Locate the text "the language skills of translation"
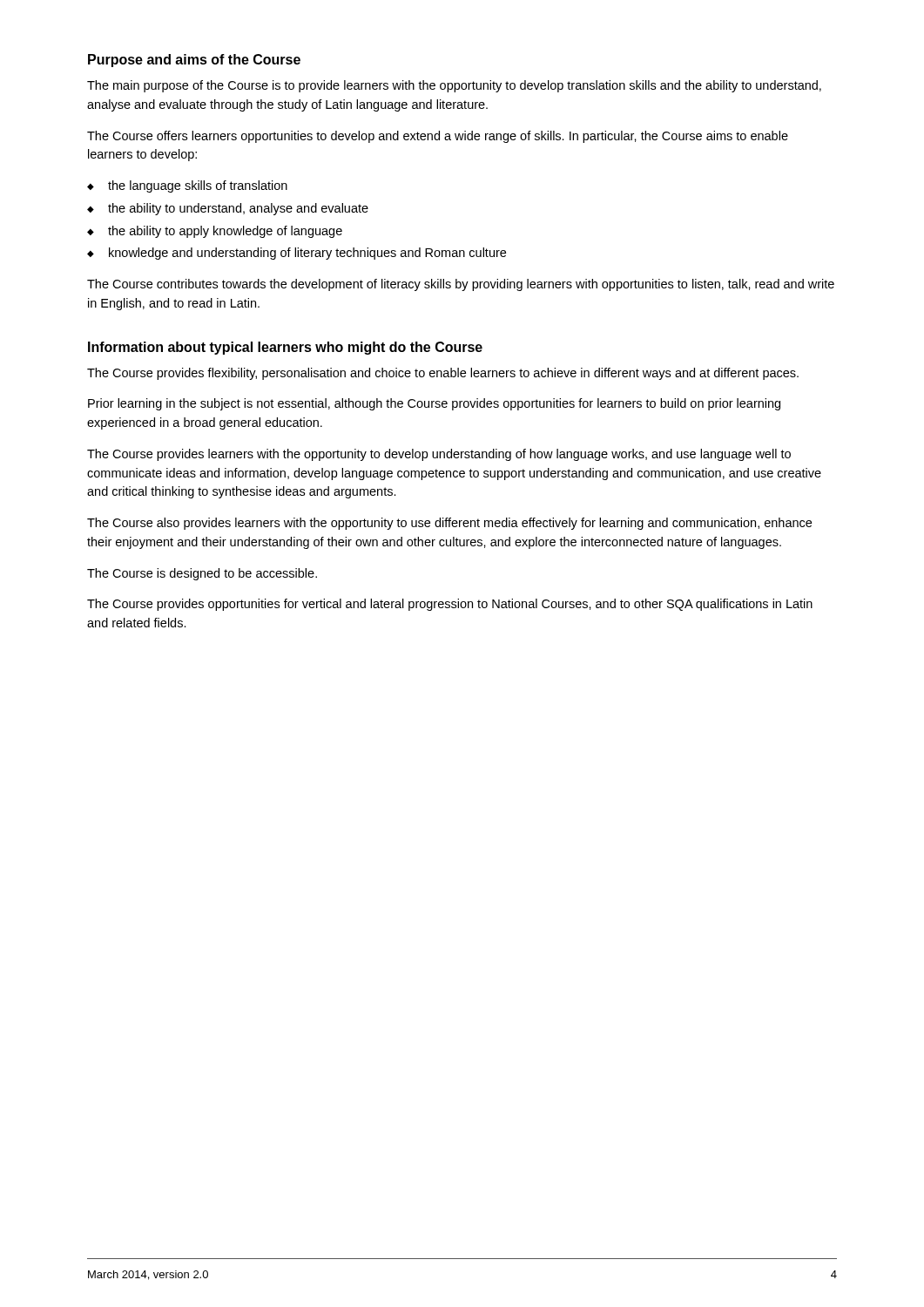 point(198,186)
